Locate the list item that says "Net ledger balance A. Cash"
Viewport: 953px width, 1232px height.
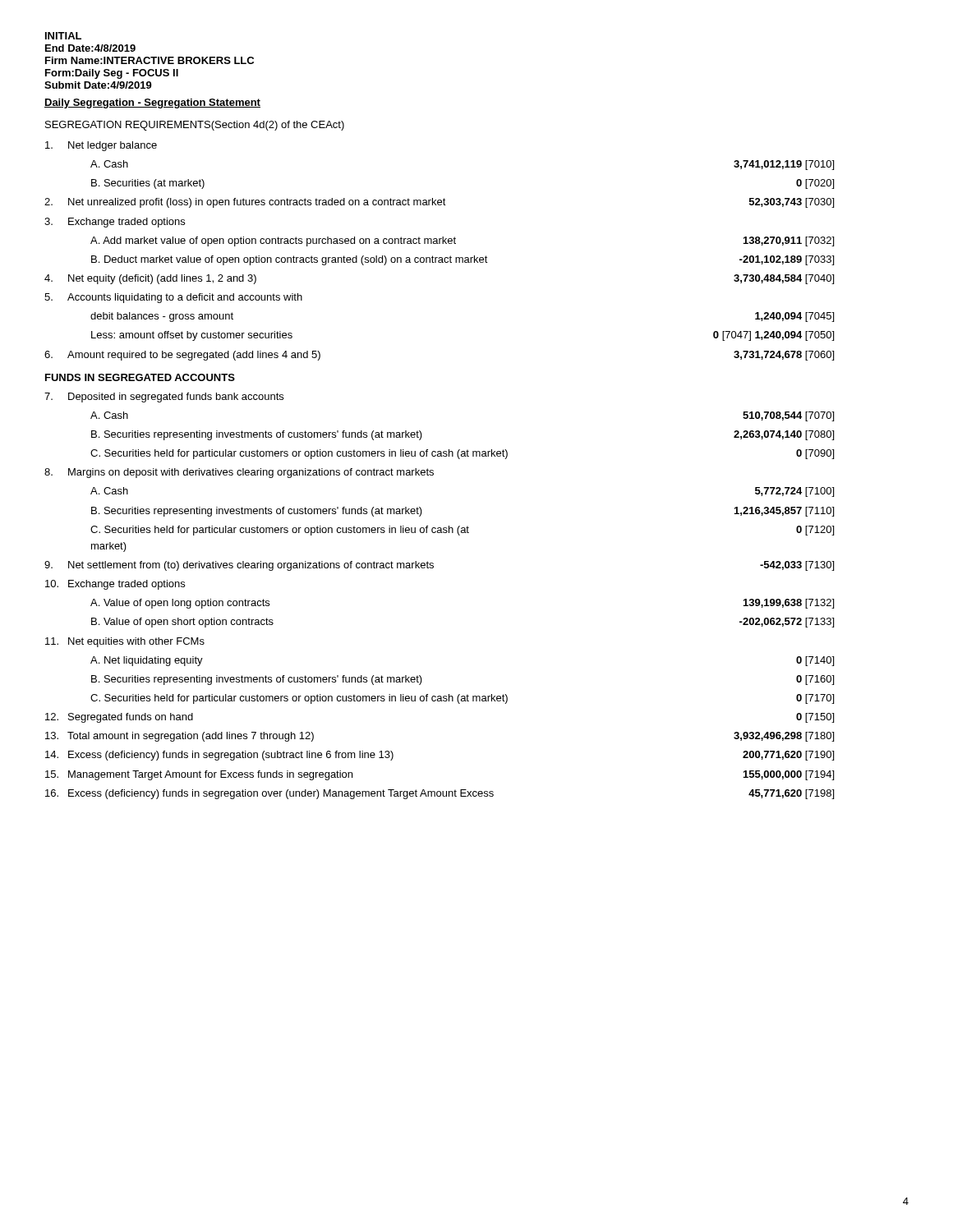(101, 146)
